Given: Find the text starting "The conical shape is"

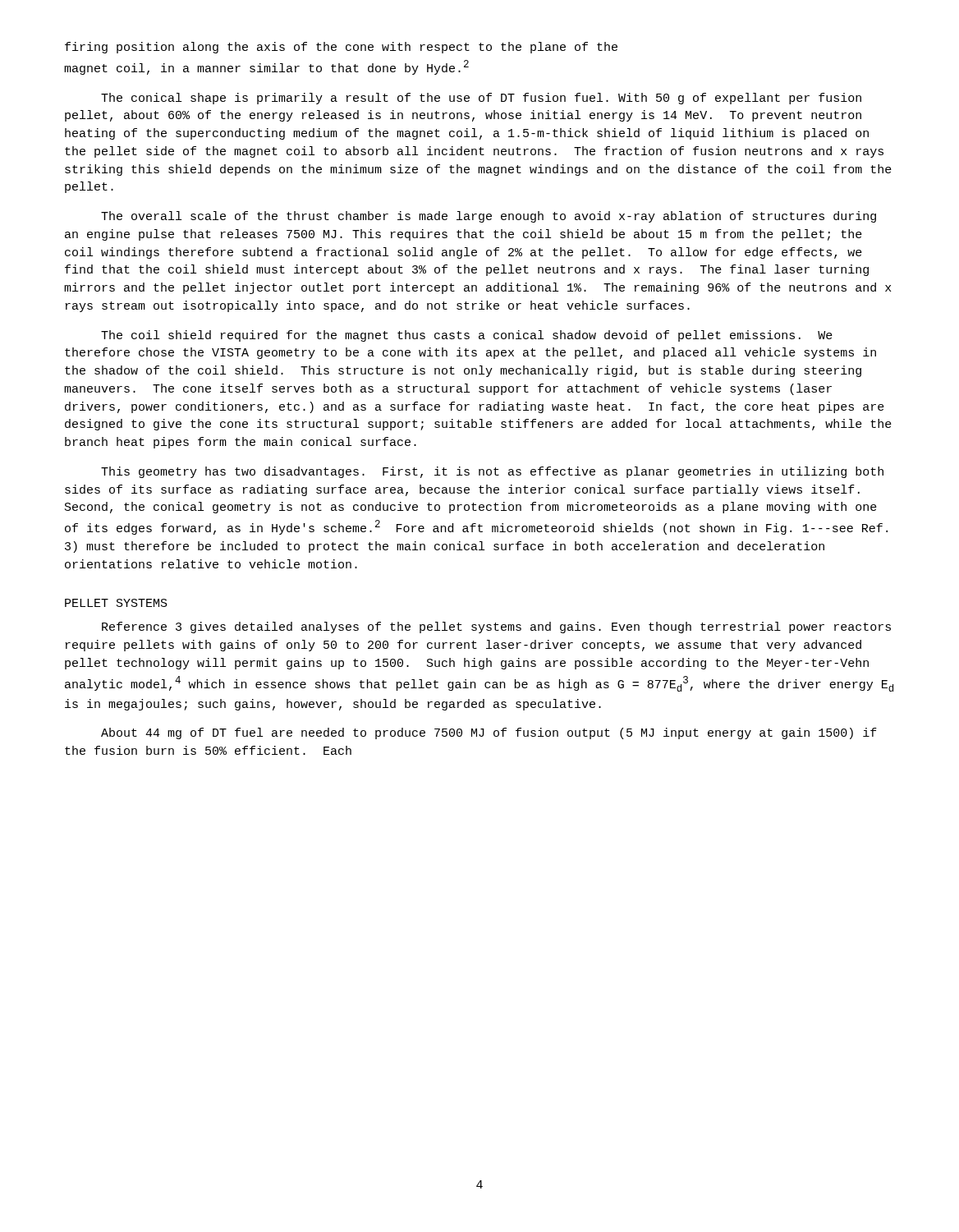Looking at the screenshot, I should tap(478, 143).
